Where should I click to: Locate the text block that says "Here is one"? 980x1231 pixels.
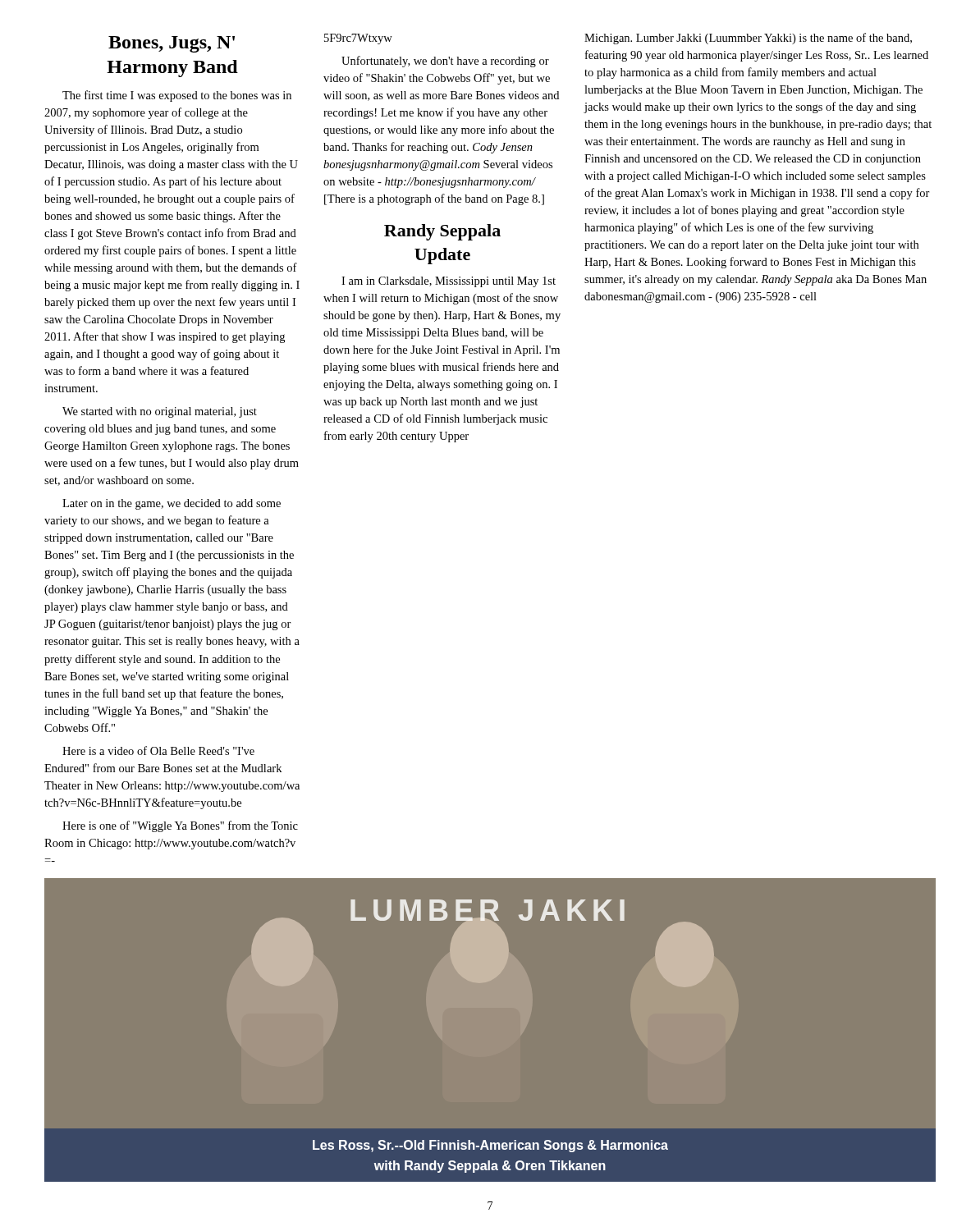(x=172, y=843)
